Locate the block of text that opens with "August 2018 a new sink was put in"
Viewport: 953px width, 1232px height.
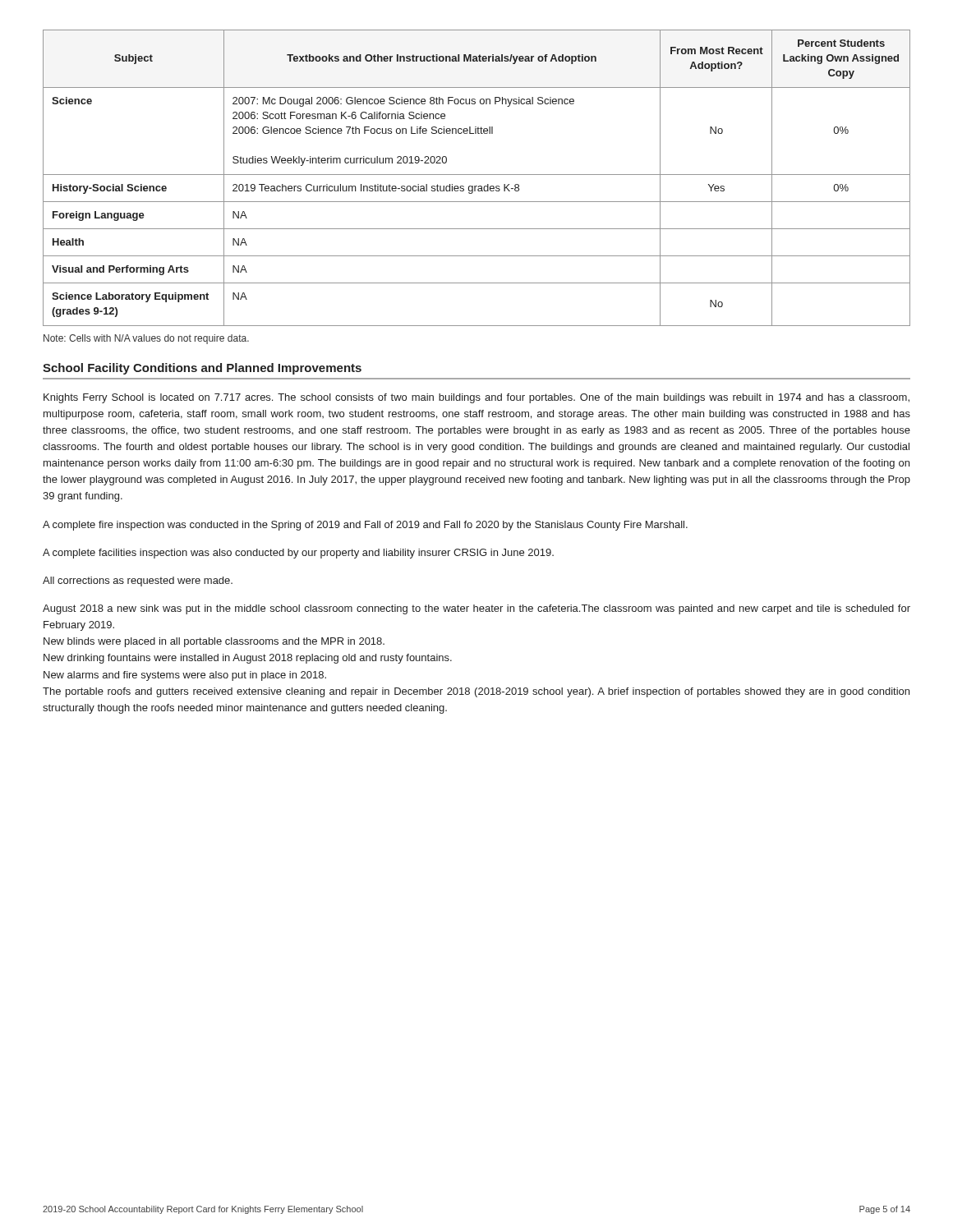coord(476,609)
